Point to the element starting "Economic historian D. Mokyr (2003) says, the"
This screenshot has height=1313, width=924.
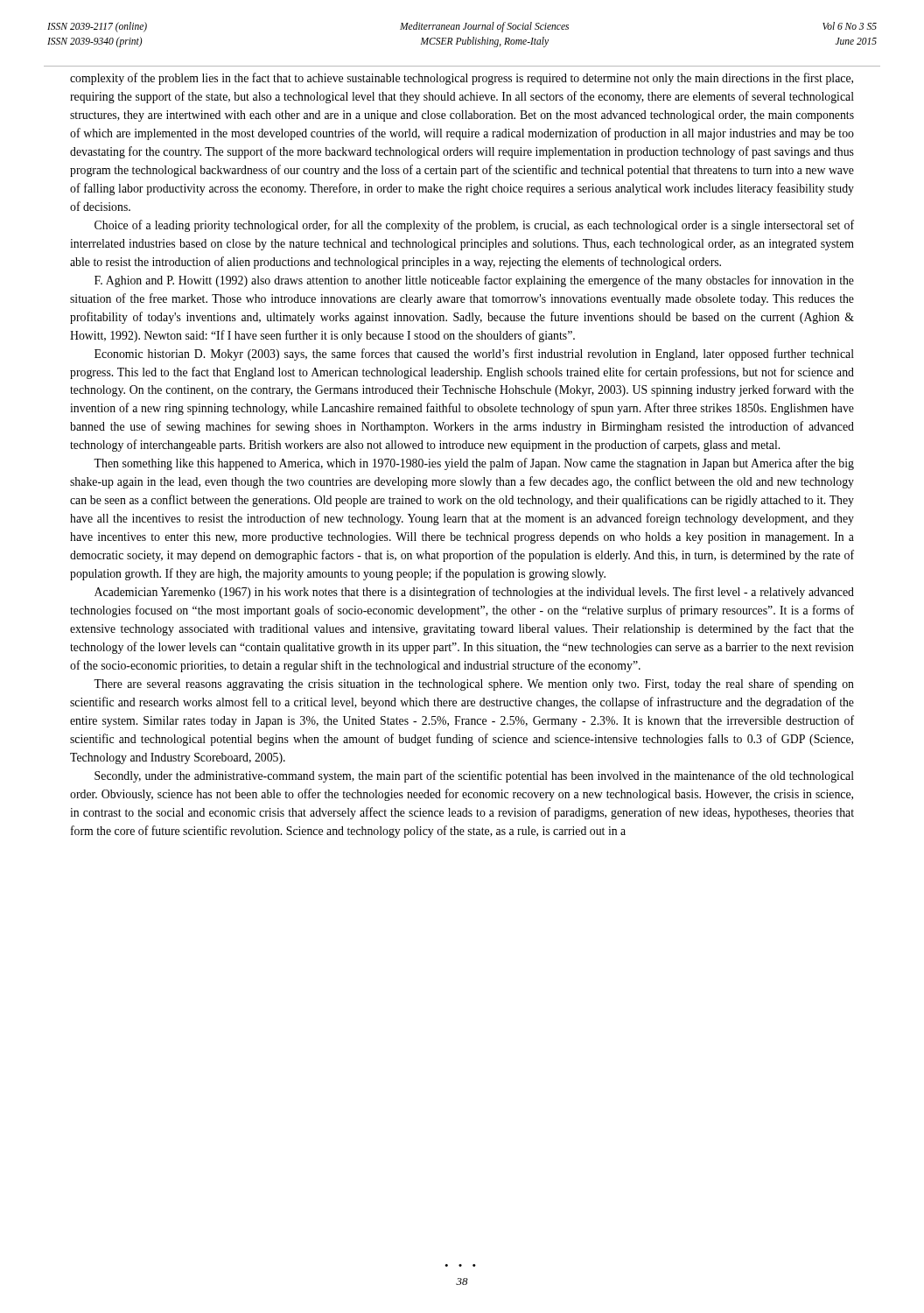tap(462, 400)
